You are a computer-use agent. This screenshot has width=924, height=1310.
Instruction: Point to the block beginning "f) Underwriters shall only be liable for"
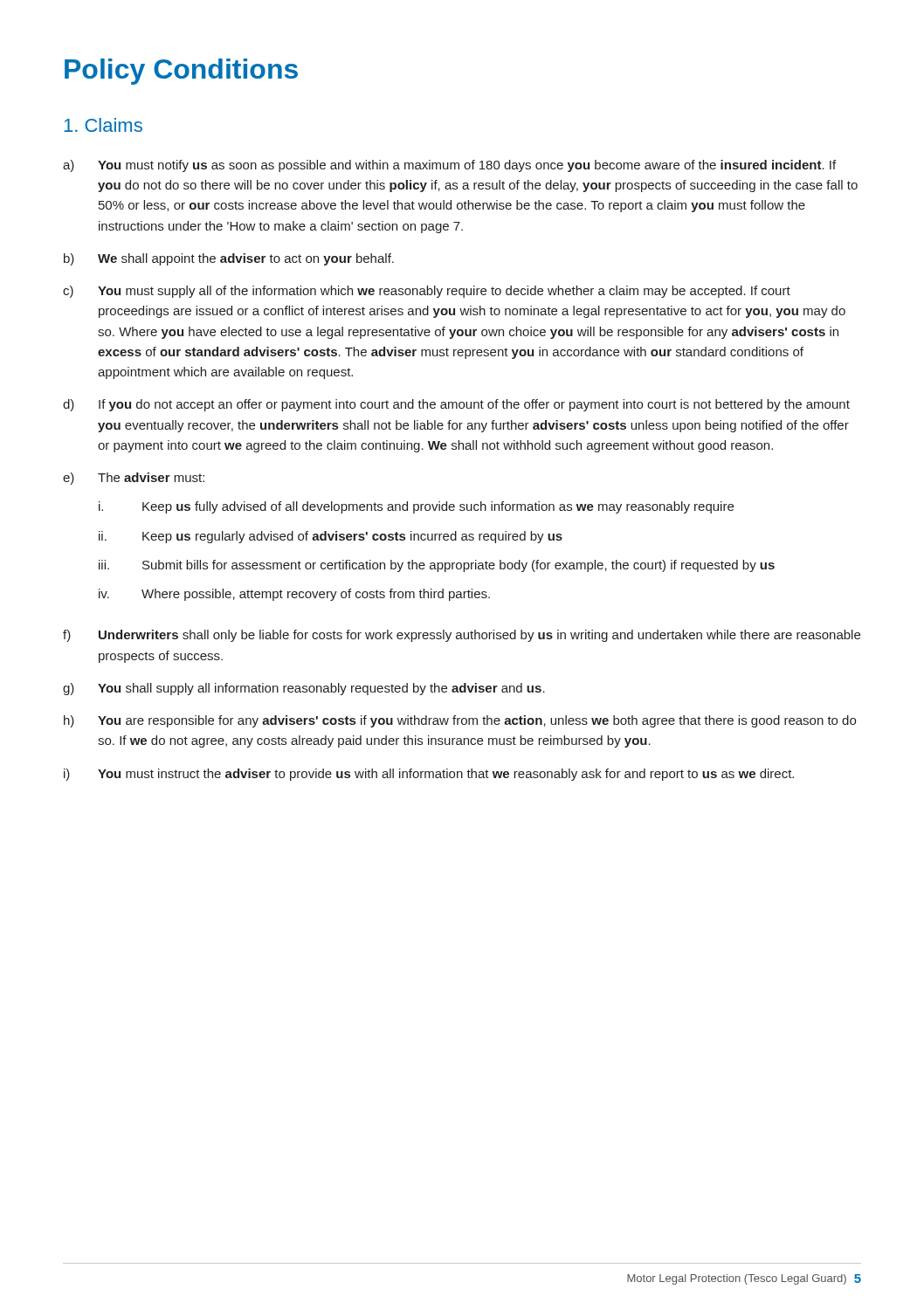(462, 645)
